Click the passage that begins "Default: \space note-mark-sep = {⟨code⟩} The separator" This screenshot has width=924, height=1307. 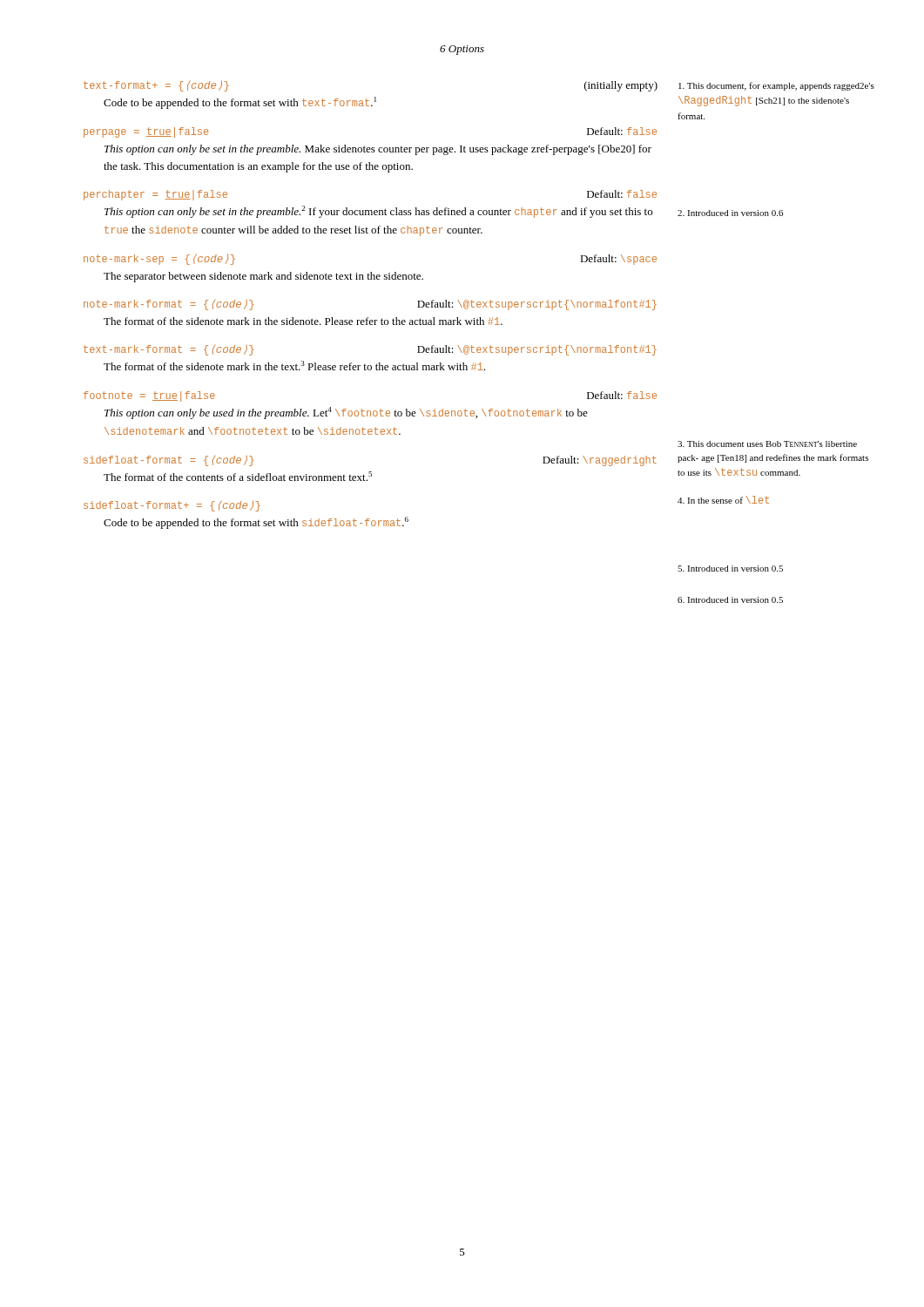(x=370, y=268)
